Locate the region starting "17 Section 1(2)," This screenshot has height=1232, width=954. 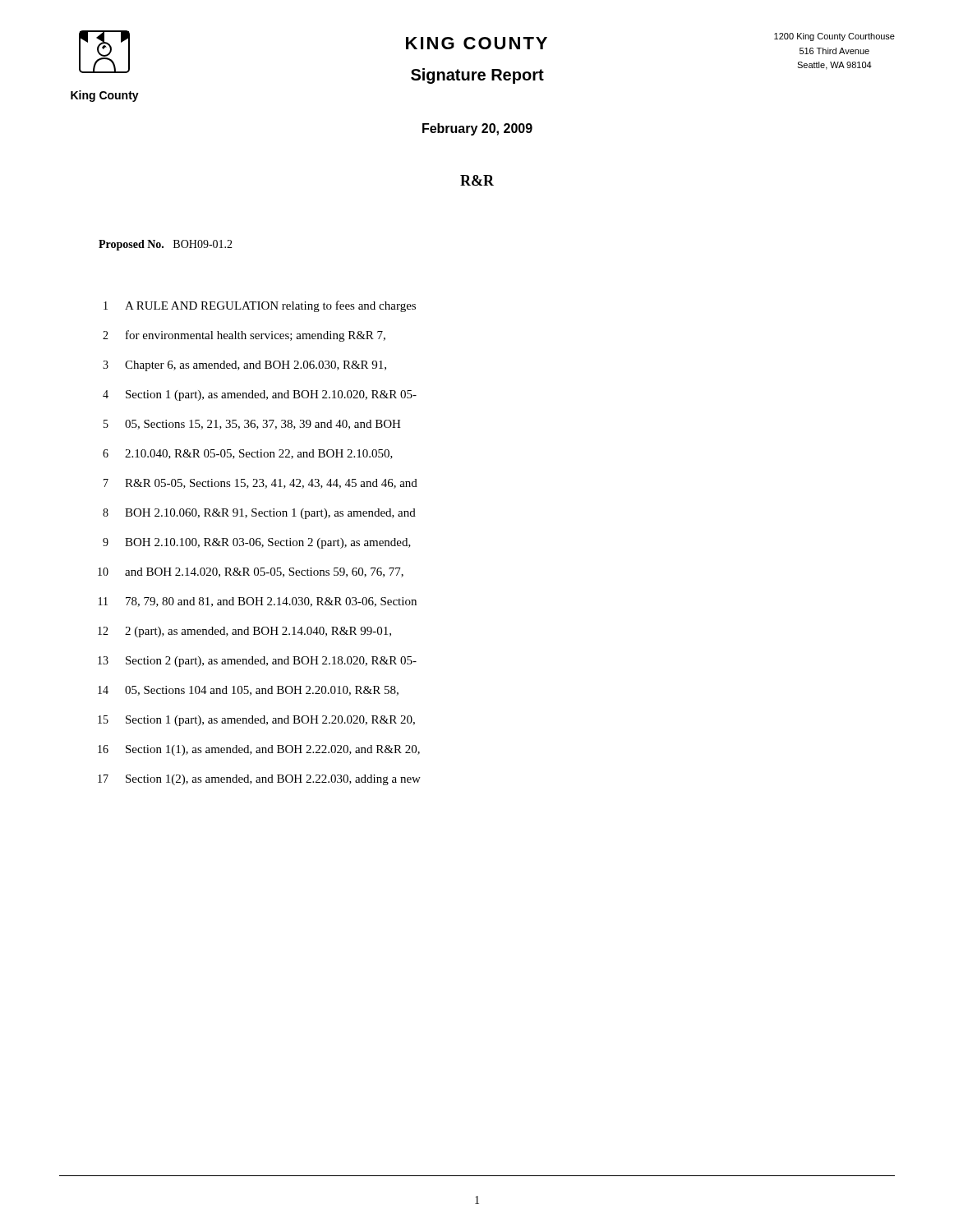[259, 780]
